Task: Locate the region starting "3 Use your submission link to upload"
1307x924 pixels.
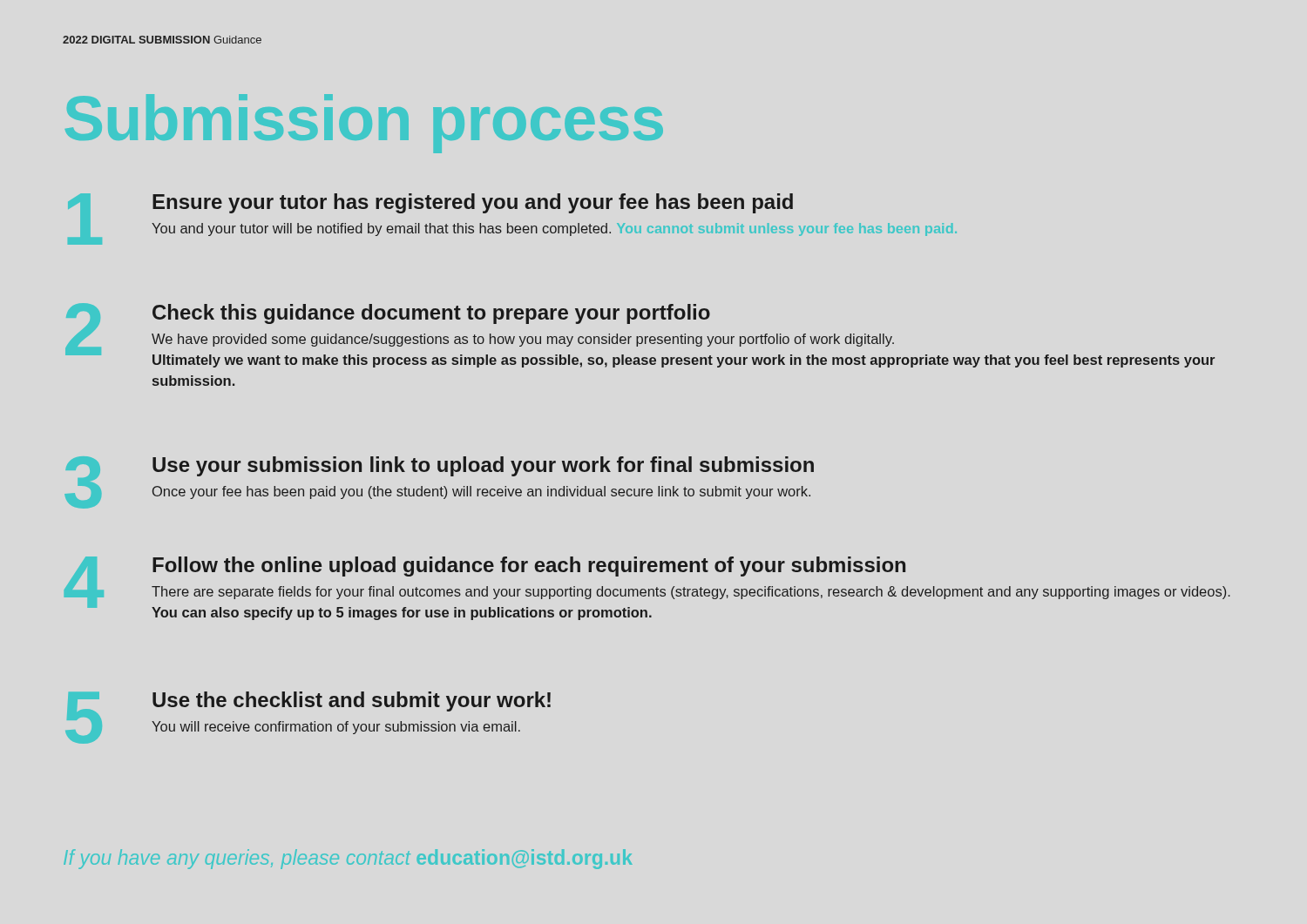Action: click(439, 486)
